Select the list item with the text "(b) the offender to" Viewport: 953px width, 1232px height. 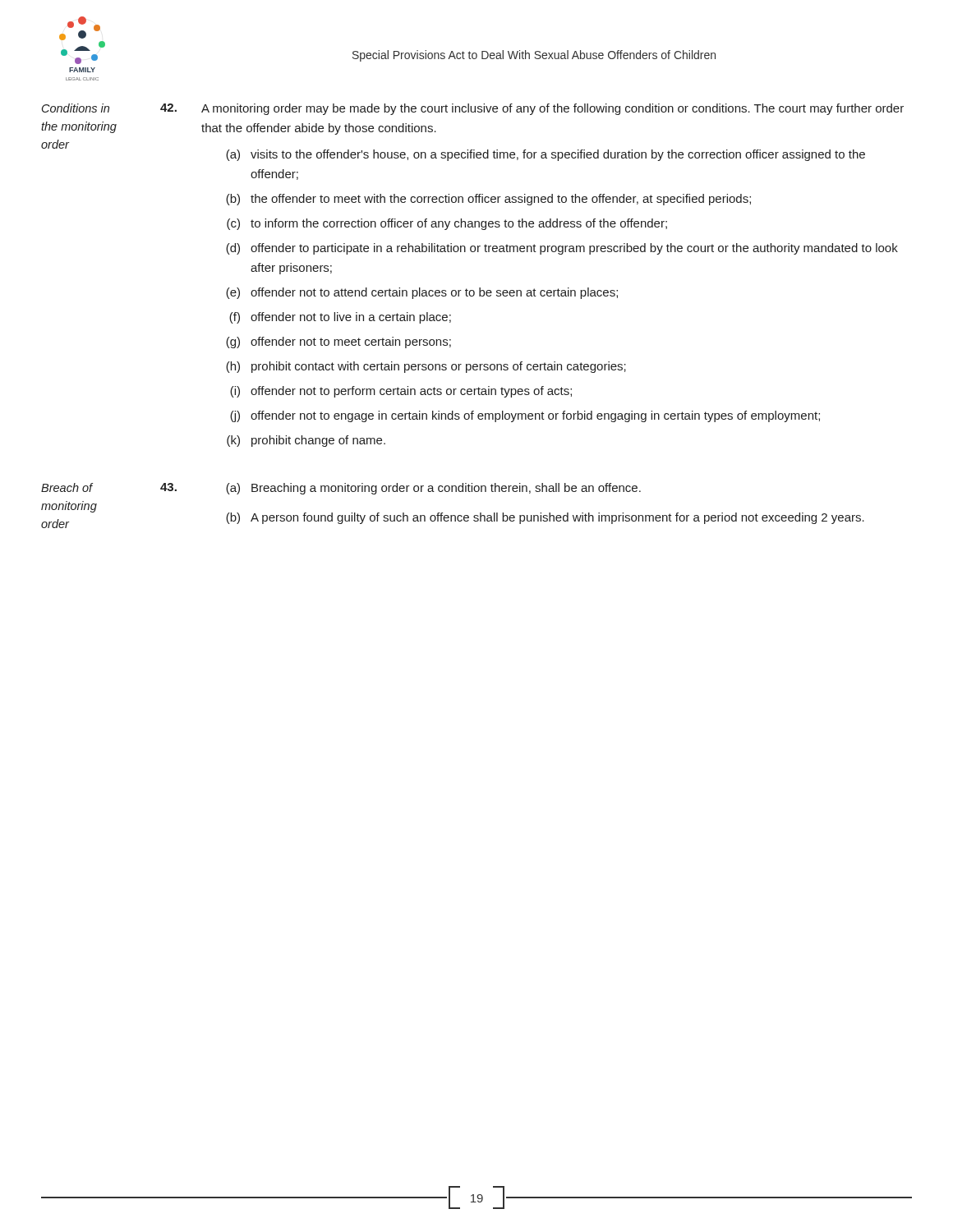pos(557,199)
